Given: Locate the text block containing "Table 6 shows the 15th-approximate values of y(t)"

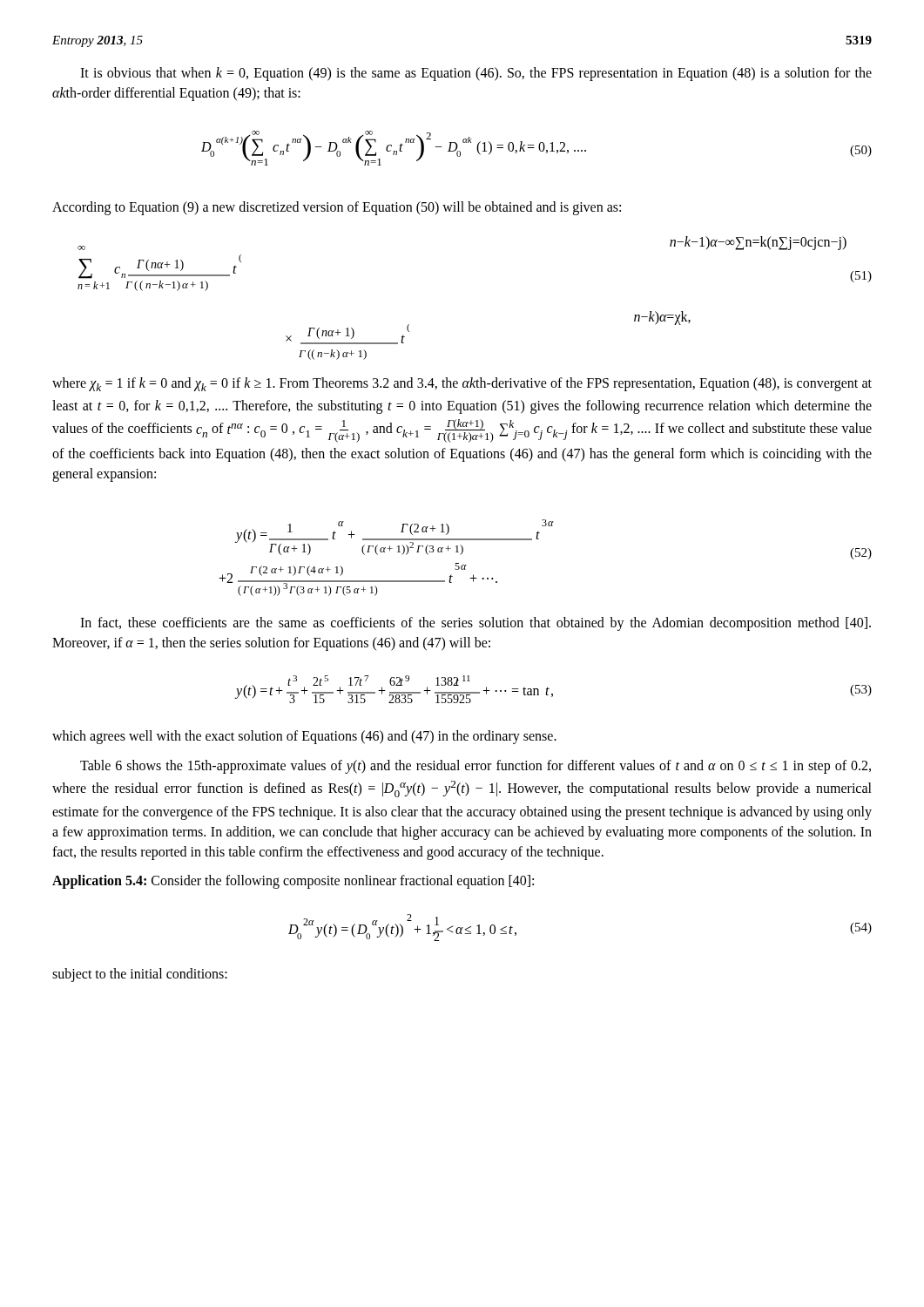Looking at the screenshot, I should click(x=462, y=809).
